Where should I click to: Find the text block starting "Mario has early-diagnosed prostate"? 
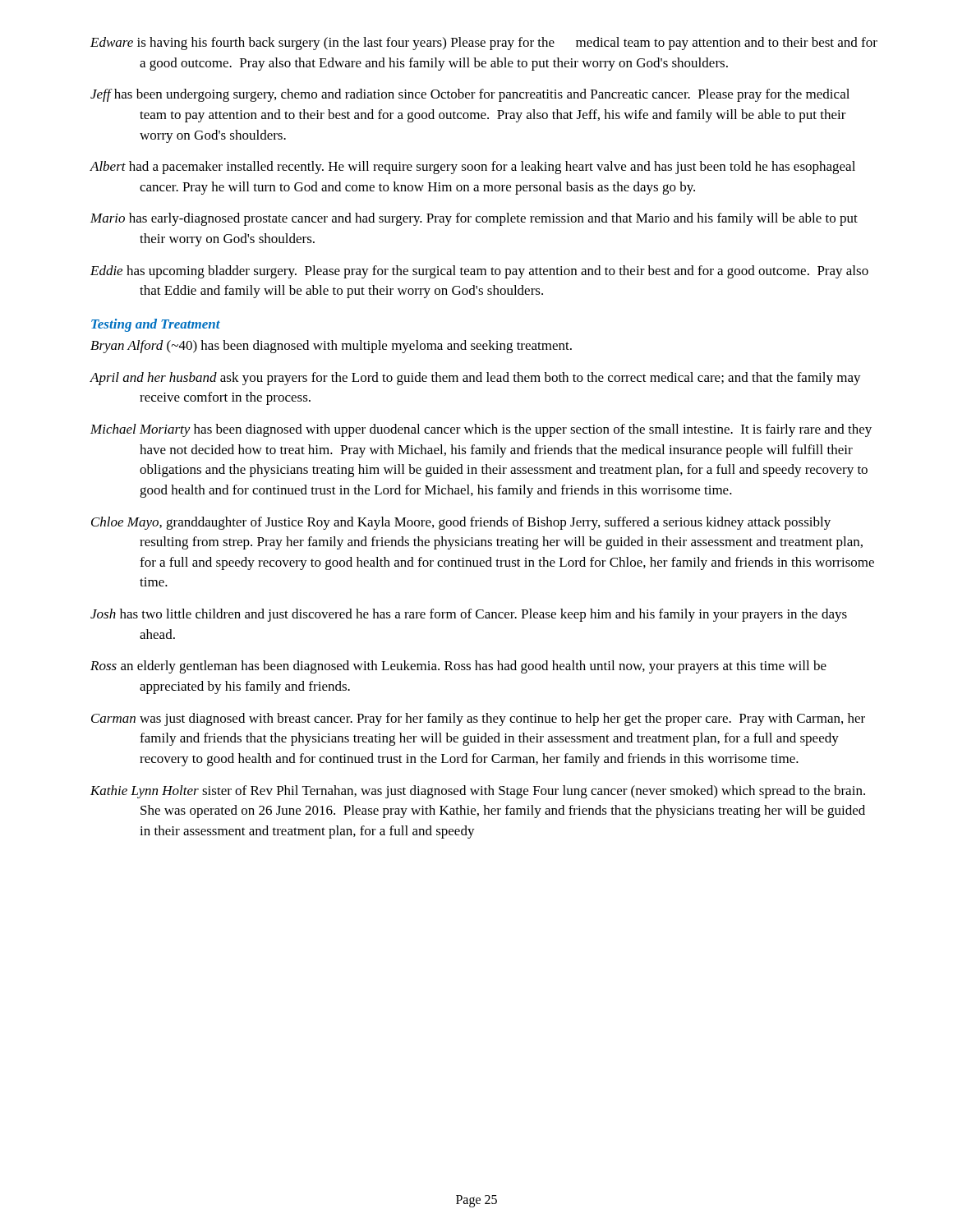(474, 229)
